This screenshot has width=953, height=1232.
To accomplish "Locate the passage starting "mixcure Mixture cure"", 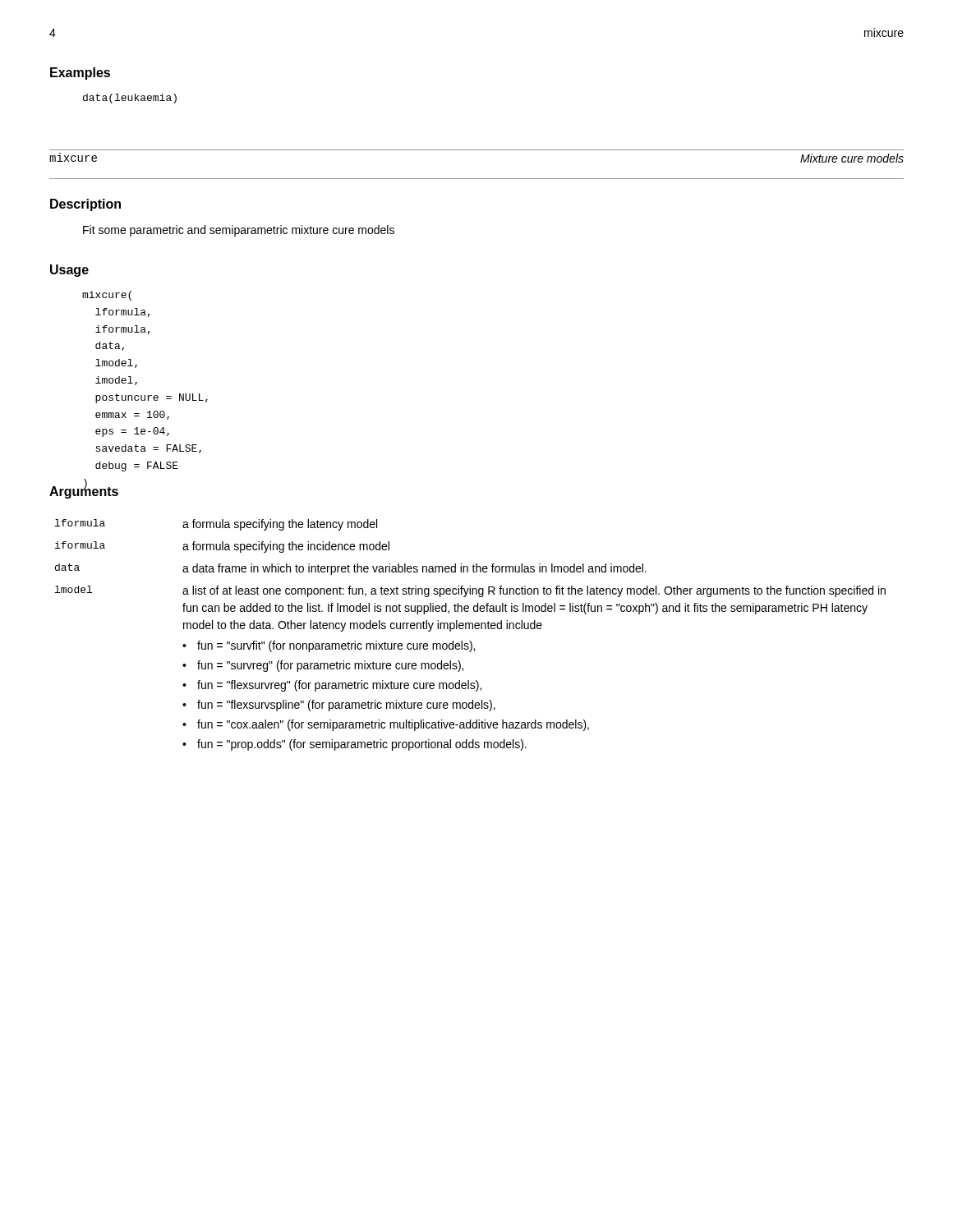I will 476,158.
